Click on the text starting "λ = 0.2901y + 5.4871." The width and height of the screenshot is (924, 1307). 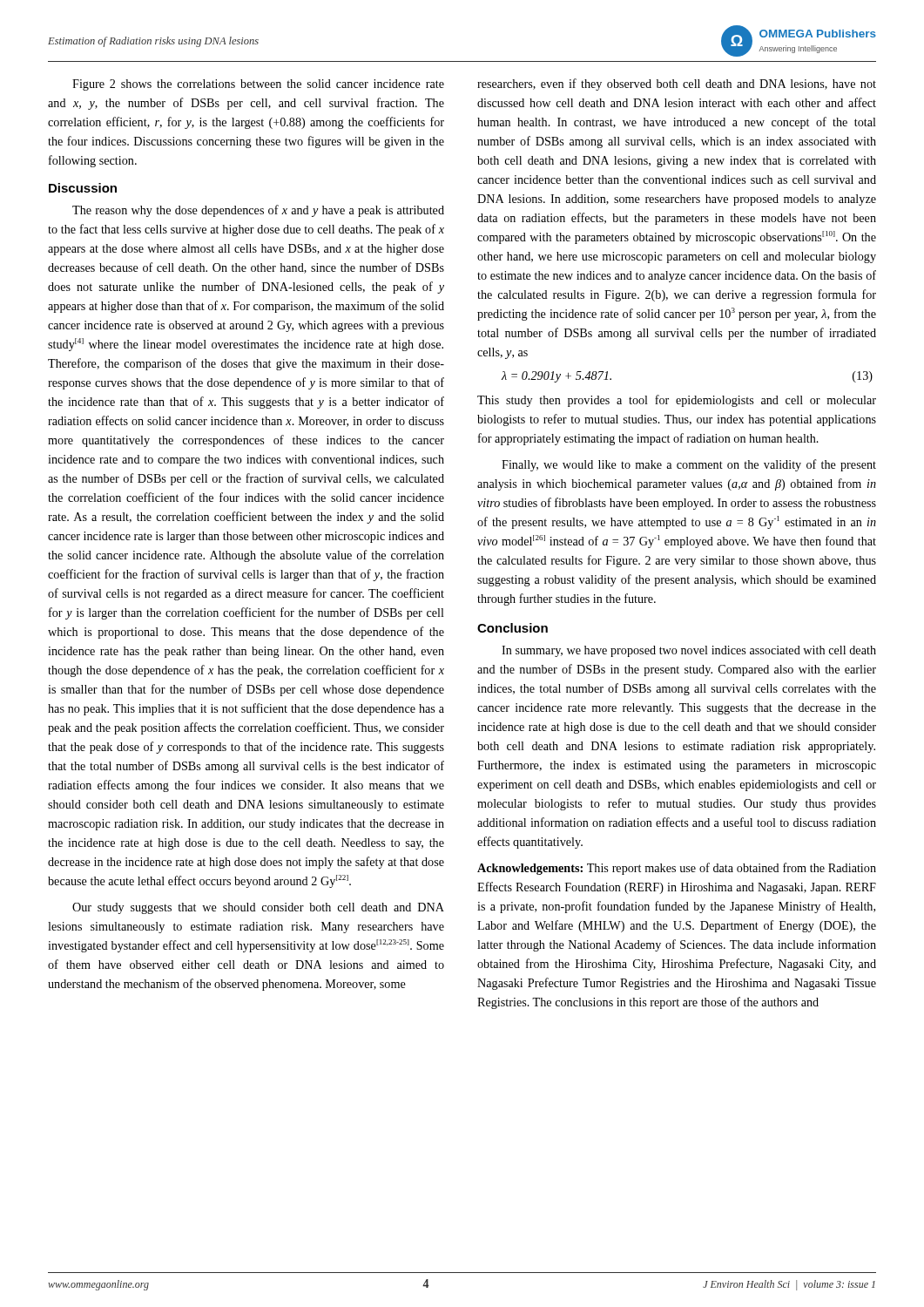(545, 377)
